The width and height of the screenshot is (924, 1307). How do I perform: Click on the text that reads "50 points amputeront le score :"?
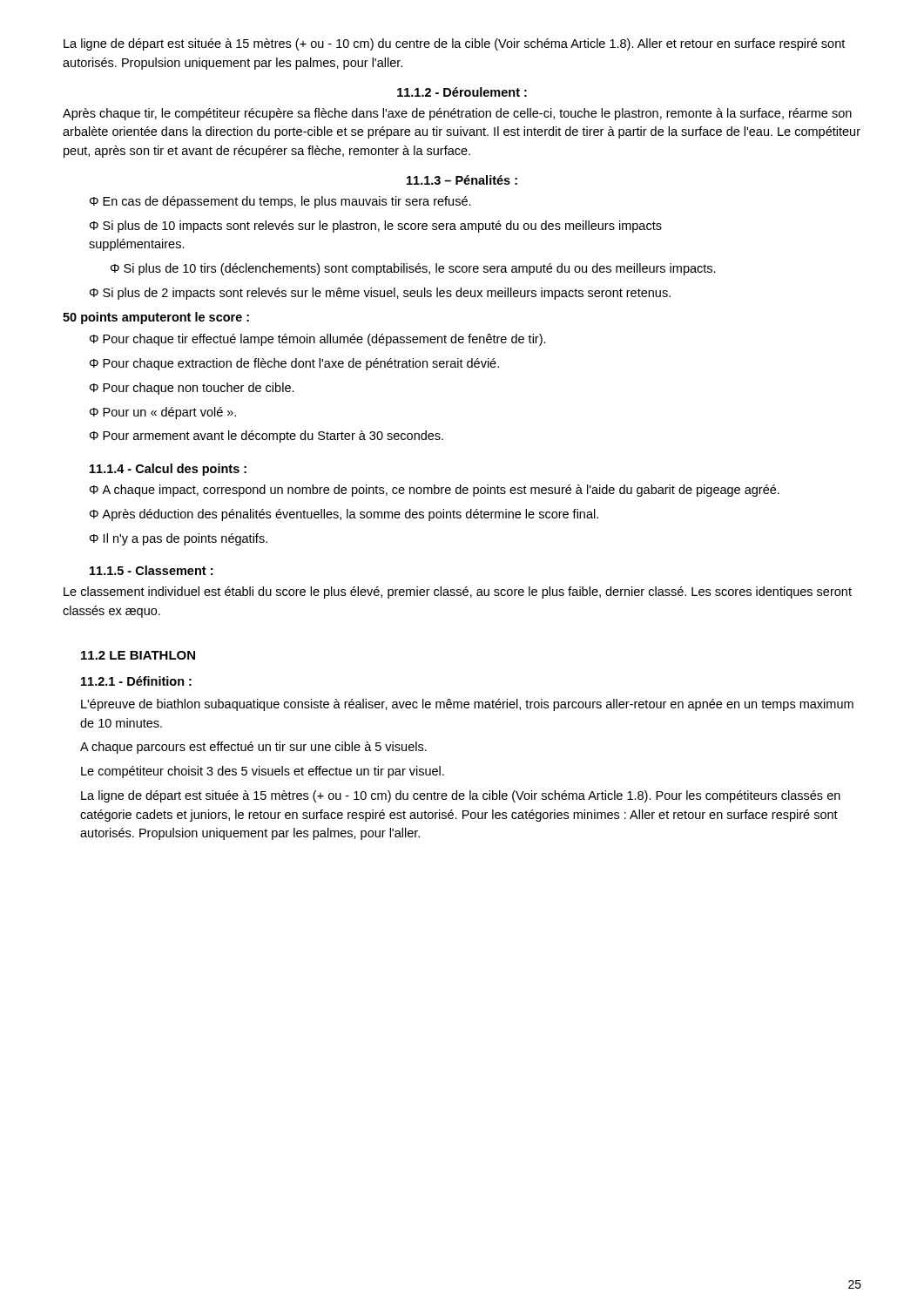[x=156, y=317]
